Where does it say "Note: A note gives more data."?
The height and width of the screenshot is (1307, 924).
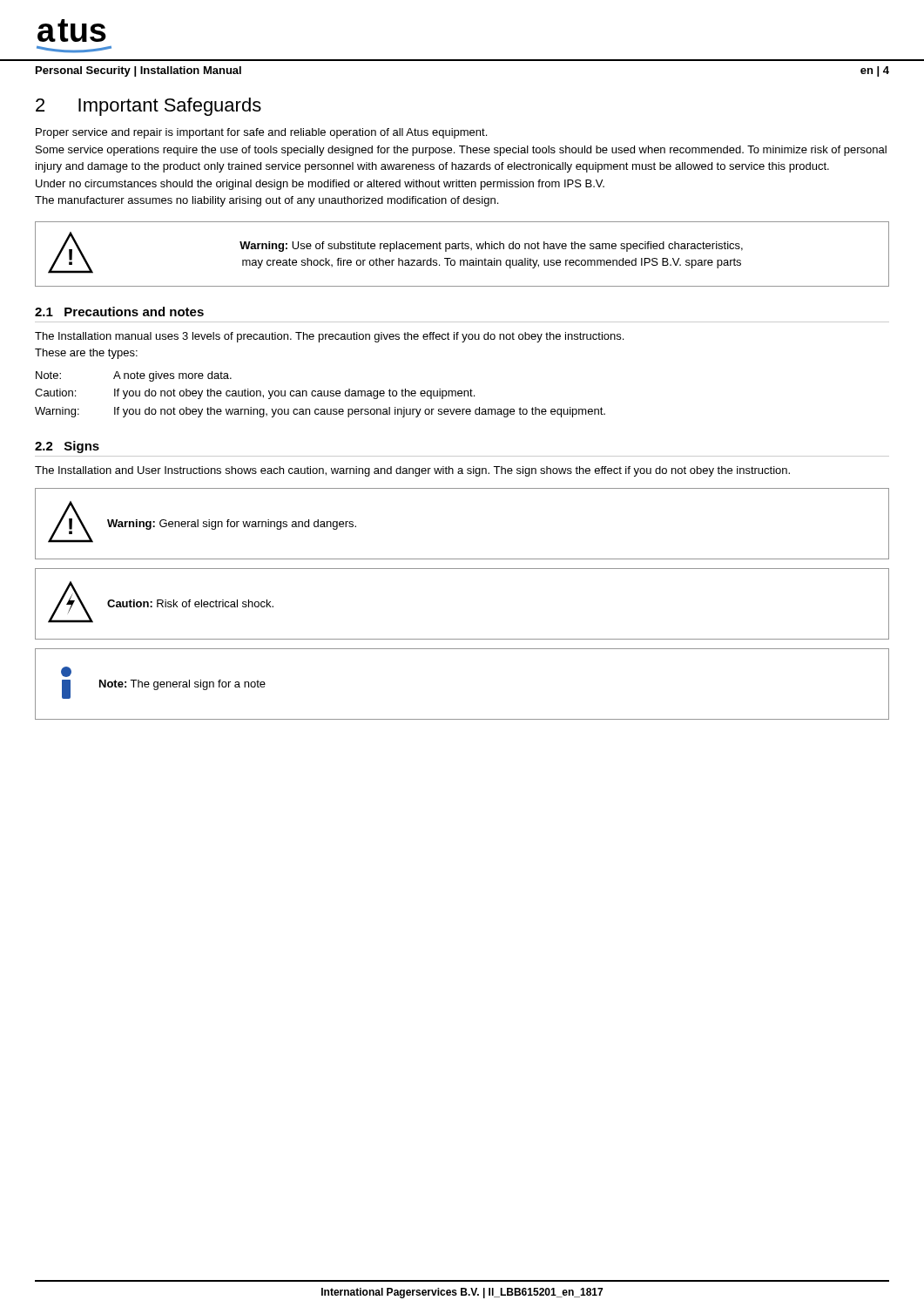tap(134, 376)
